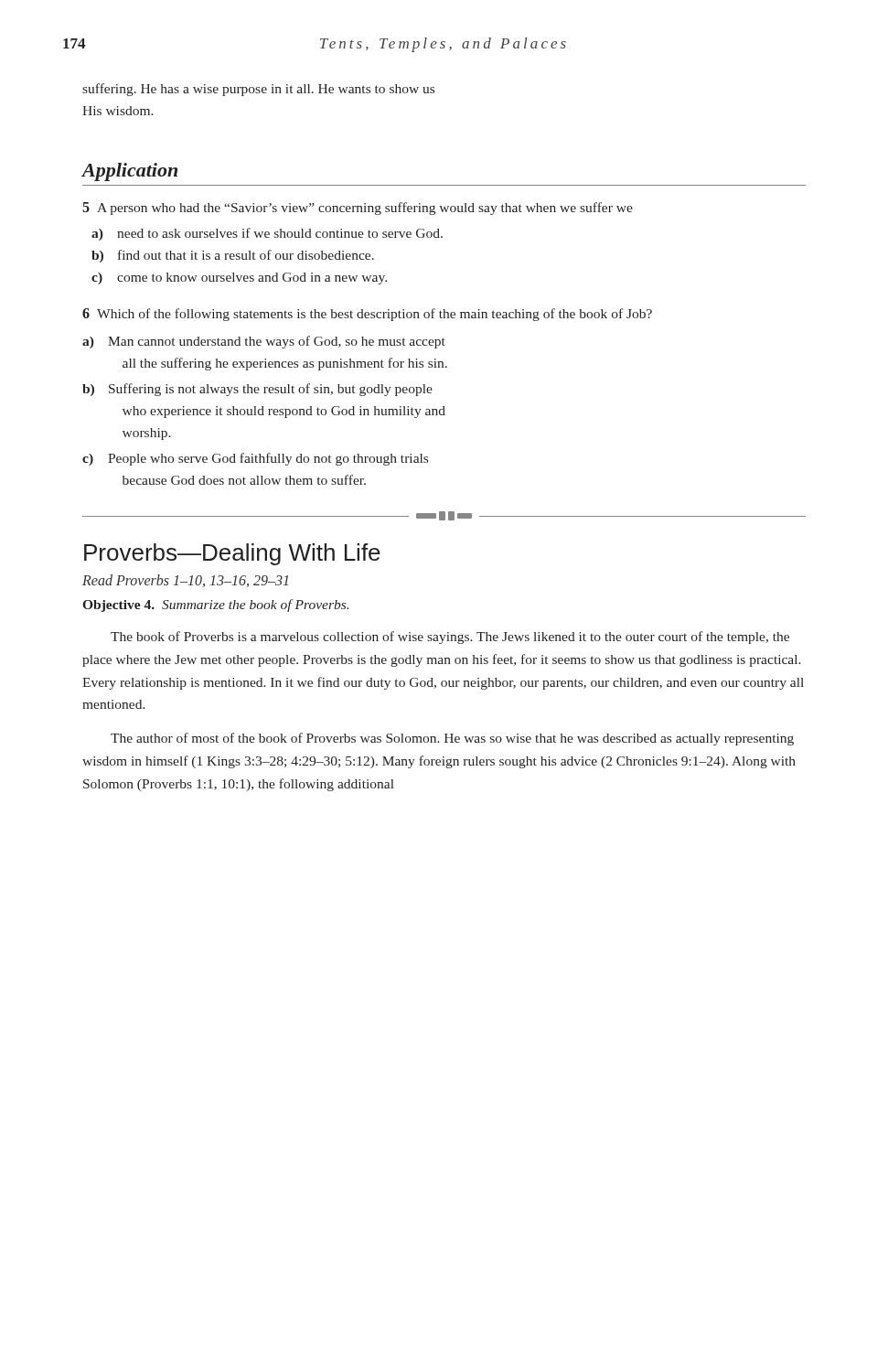Select the text block that reads "The book of Proverbs is"
888x1372 pixels.
point(443,670)
